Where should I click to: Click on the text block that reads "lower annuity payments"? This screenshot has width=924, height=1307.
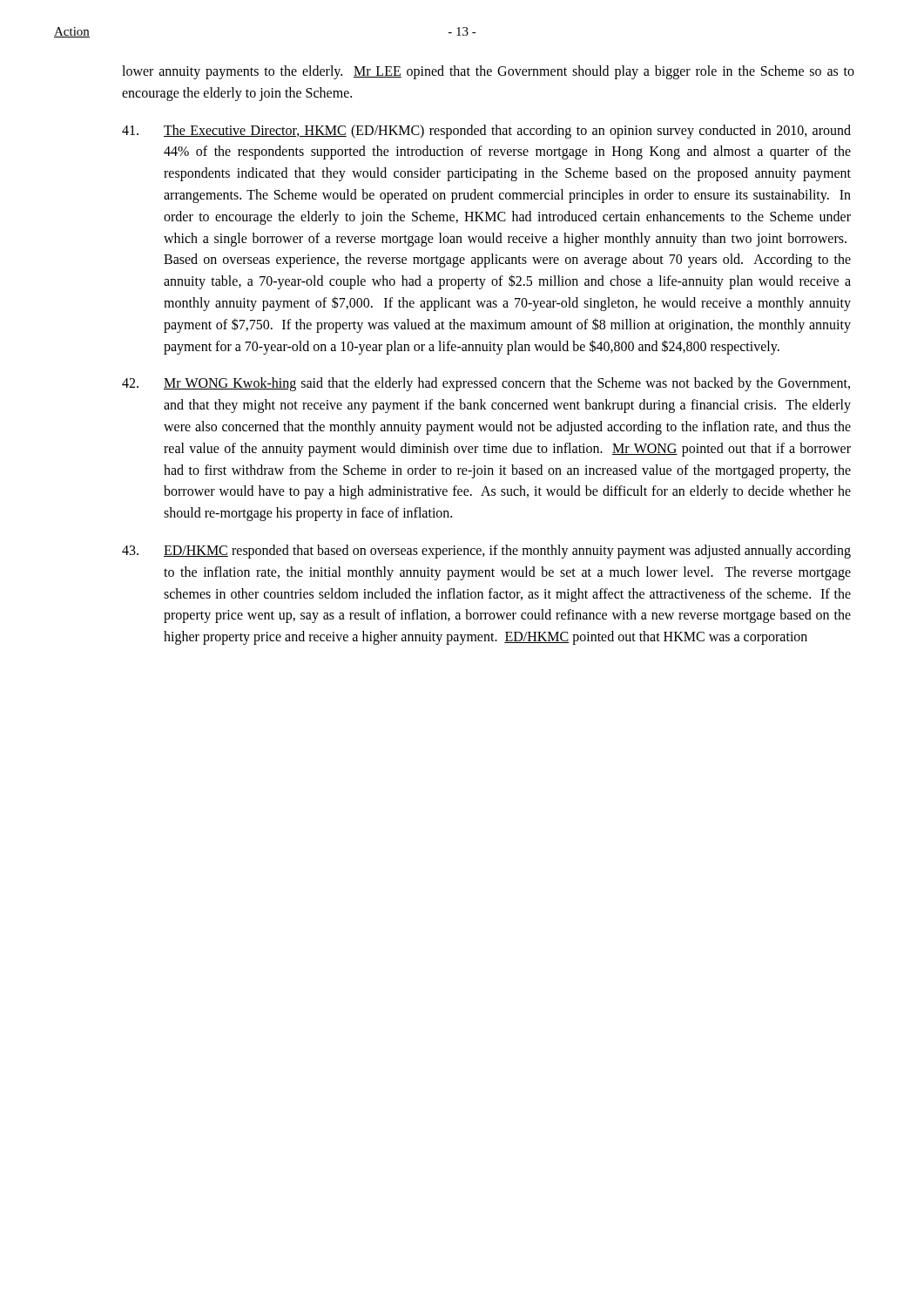click(x=488, y=82)
